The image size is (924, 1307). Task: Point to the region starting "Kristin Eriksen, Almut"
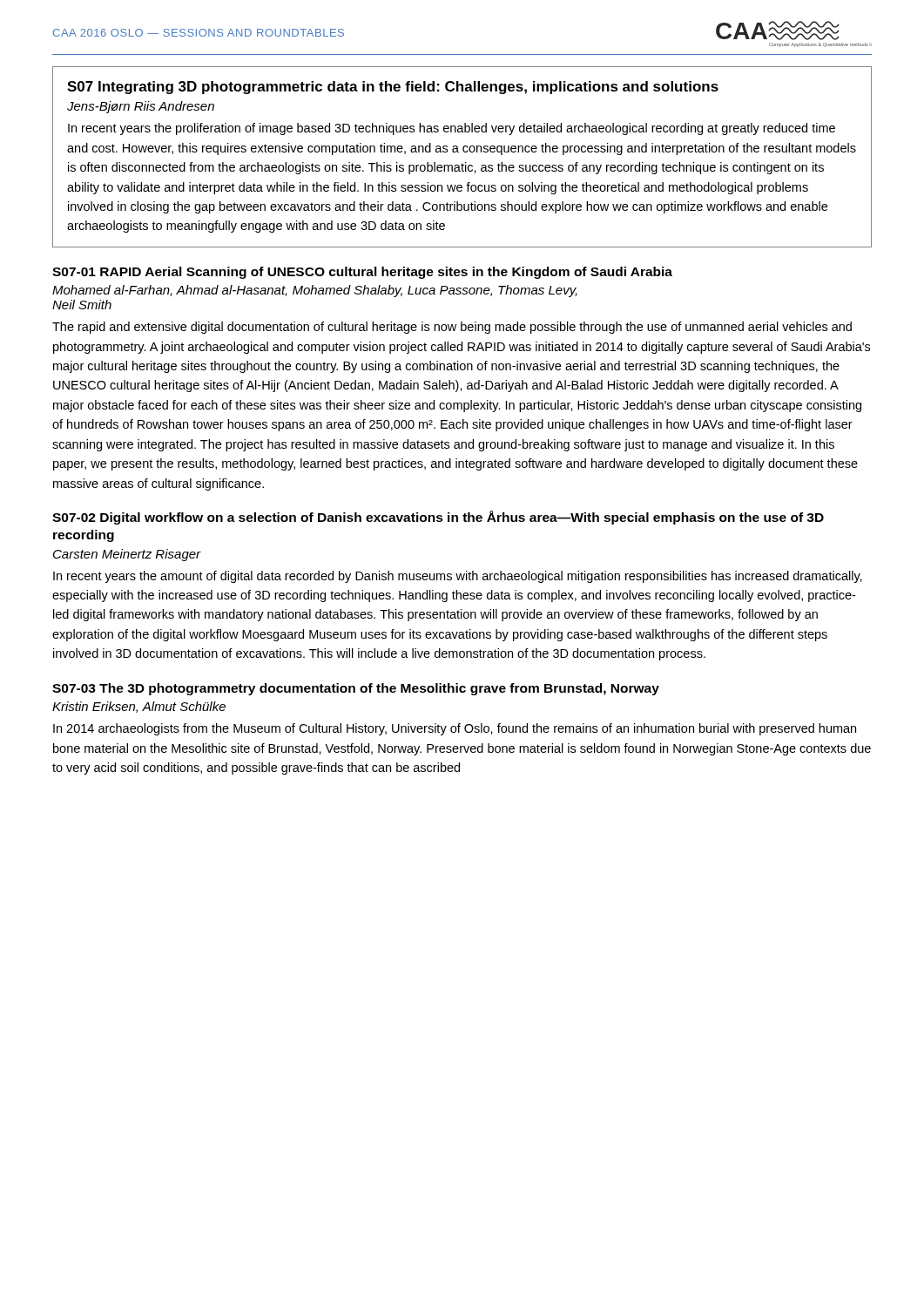139,706
